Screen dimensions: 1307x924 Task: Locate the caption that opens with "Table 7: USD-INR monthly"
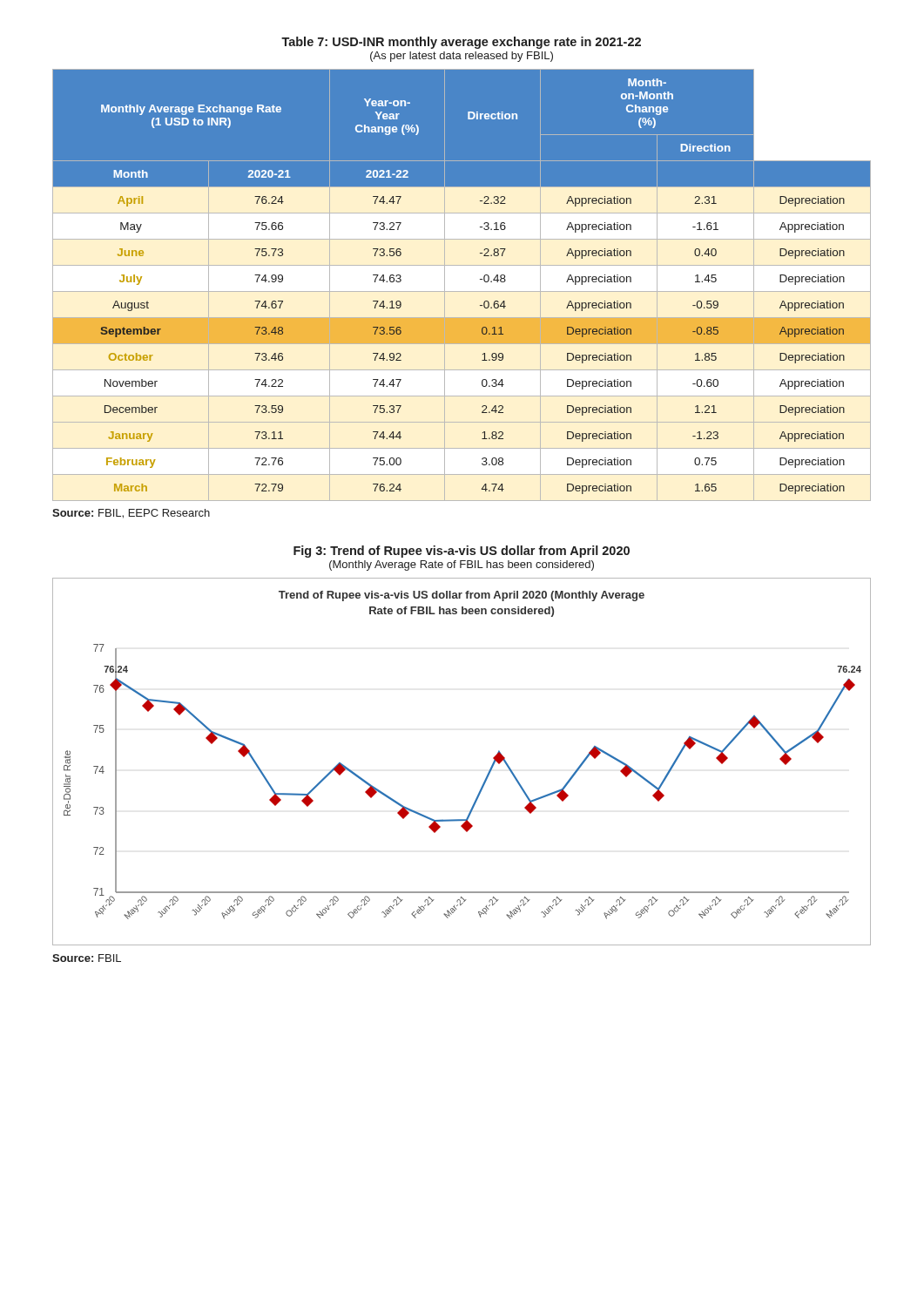pos(462,48)
